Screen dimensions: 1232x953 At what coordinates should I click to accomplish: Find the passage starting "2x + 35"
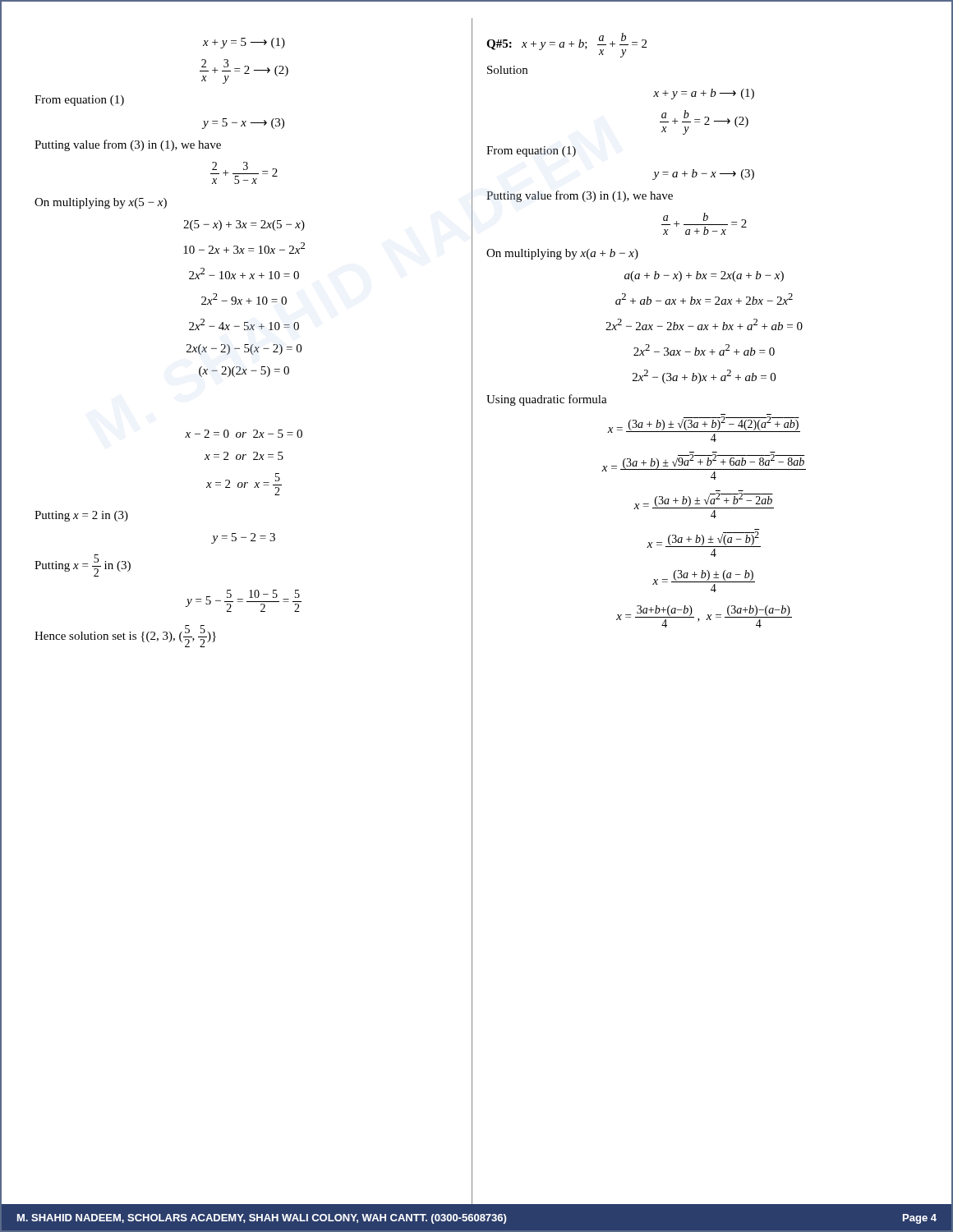pos(244,174)
